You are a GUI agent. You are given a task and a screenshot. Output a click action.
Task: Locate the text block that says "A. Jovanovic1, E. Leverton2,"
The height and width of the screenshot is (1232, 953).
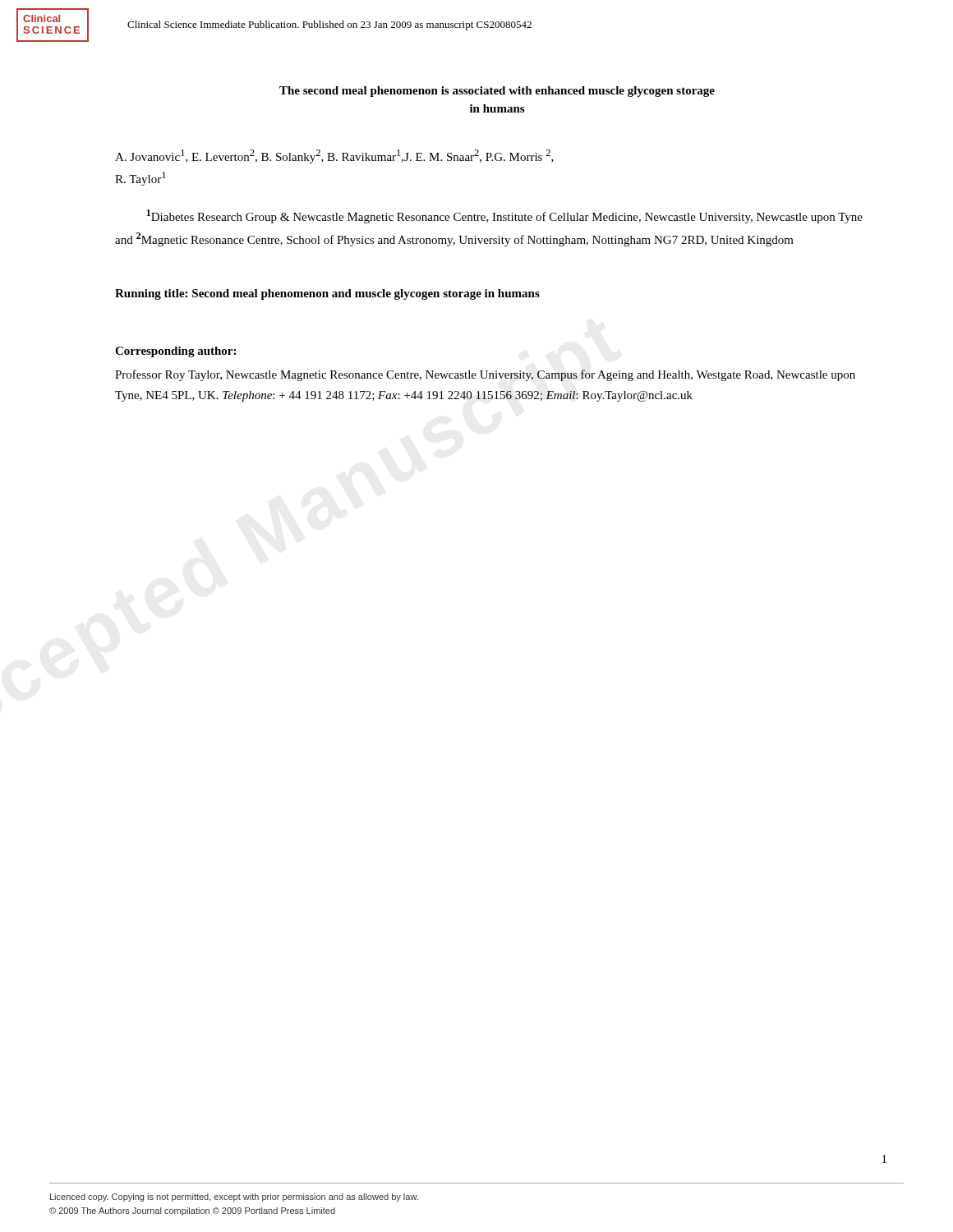click(x=334, y=166)
